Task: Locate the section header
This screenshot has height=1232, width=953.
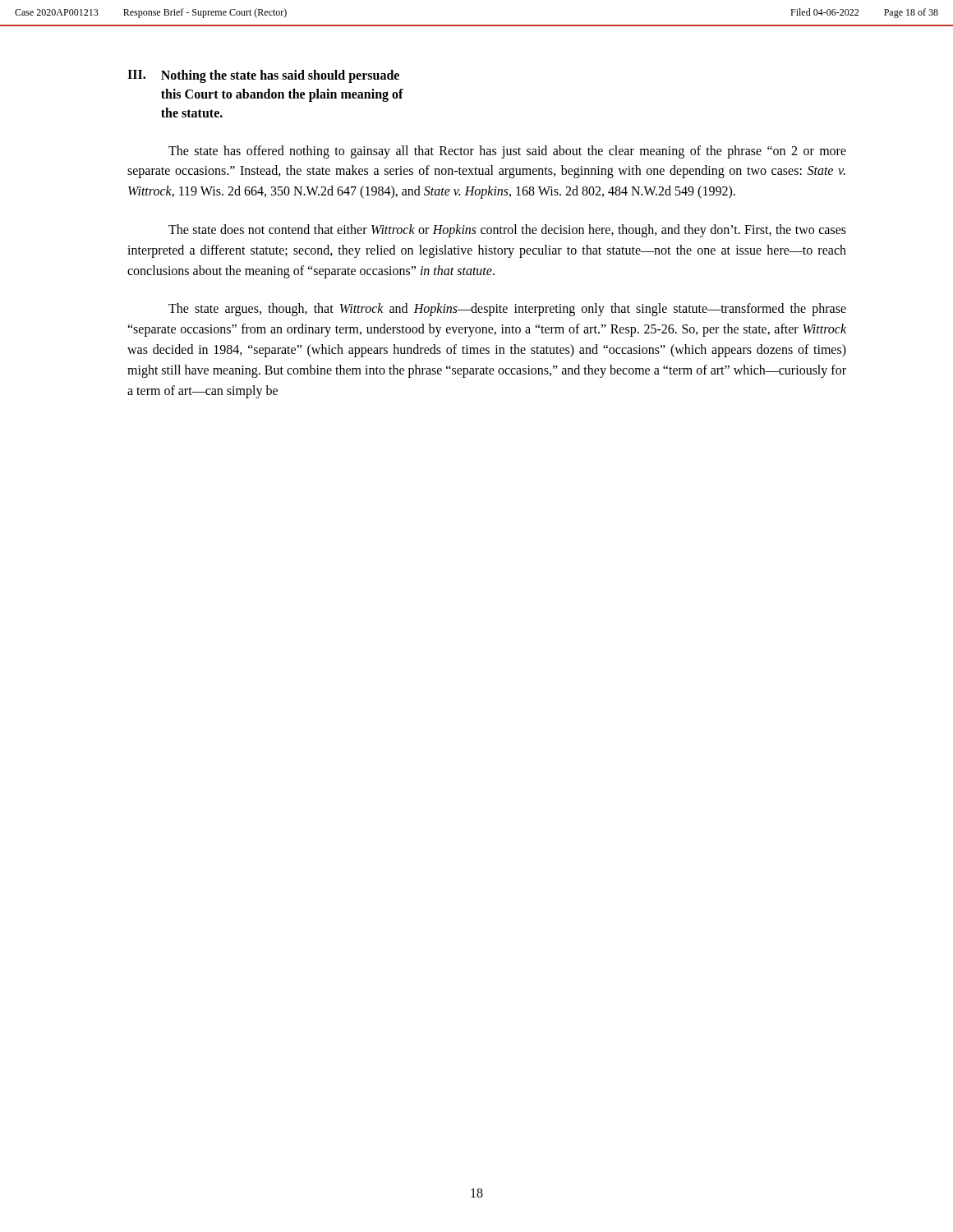Action: pos(265,94)
